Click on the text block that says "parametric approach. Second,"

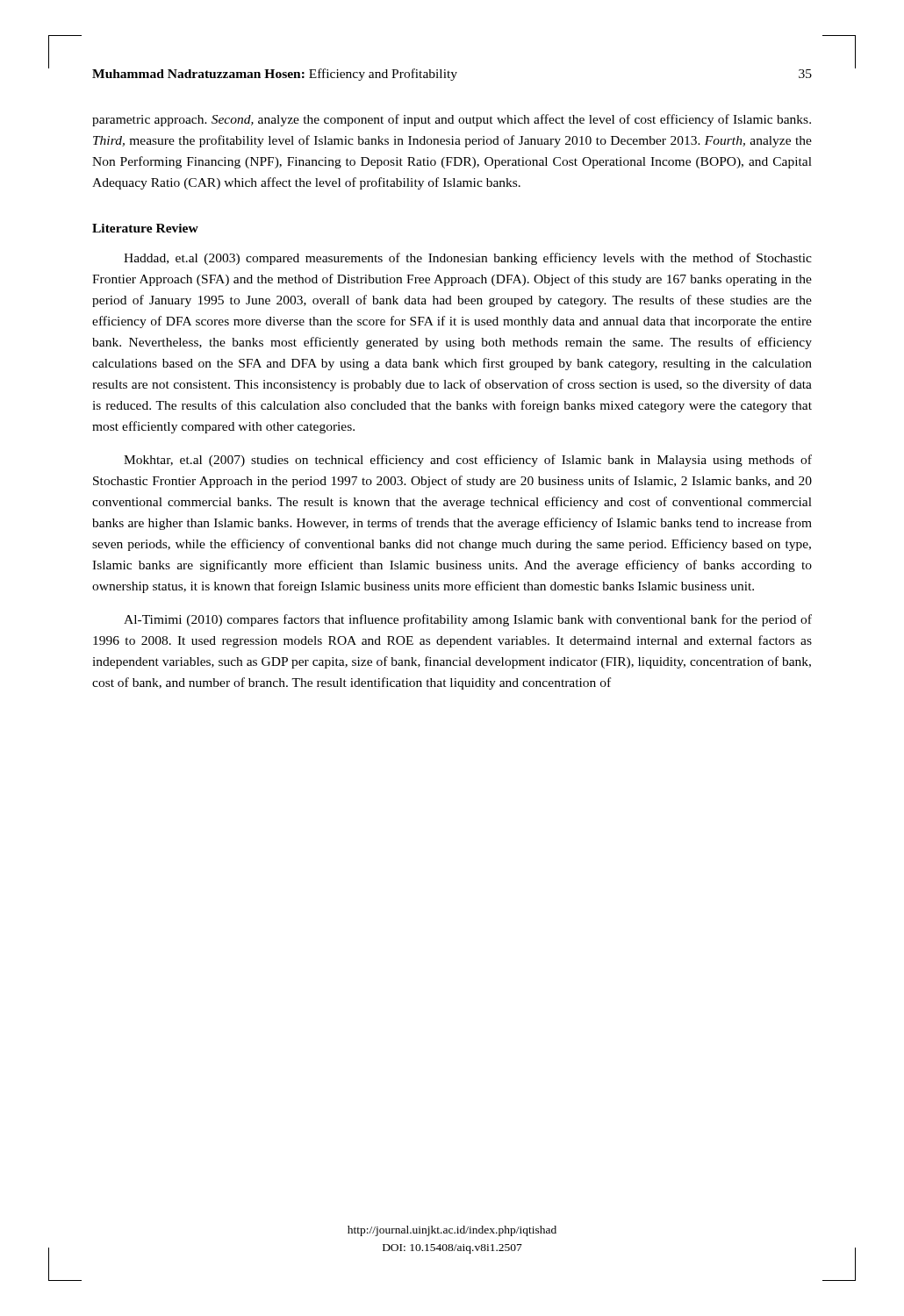click(452, 150)
